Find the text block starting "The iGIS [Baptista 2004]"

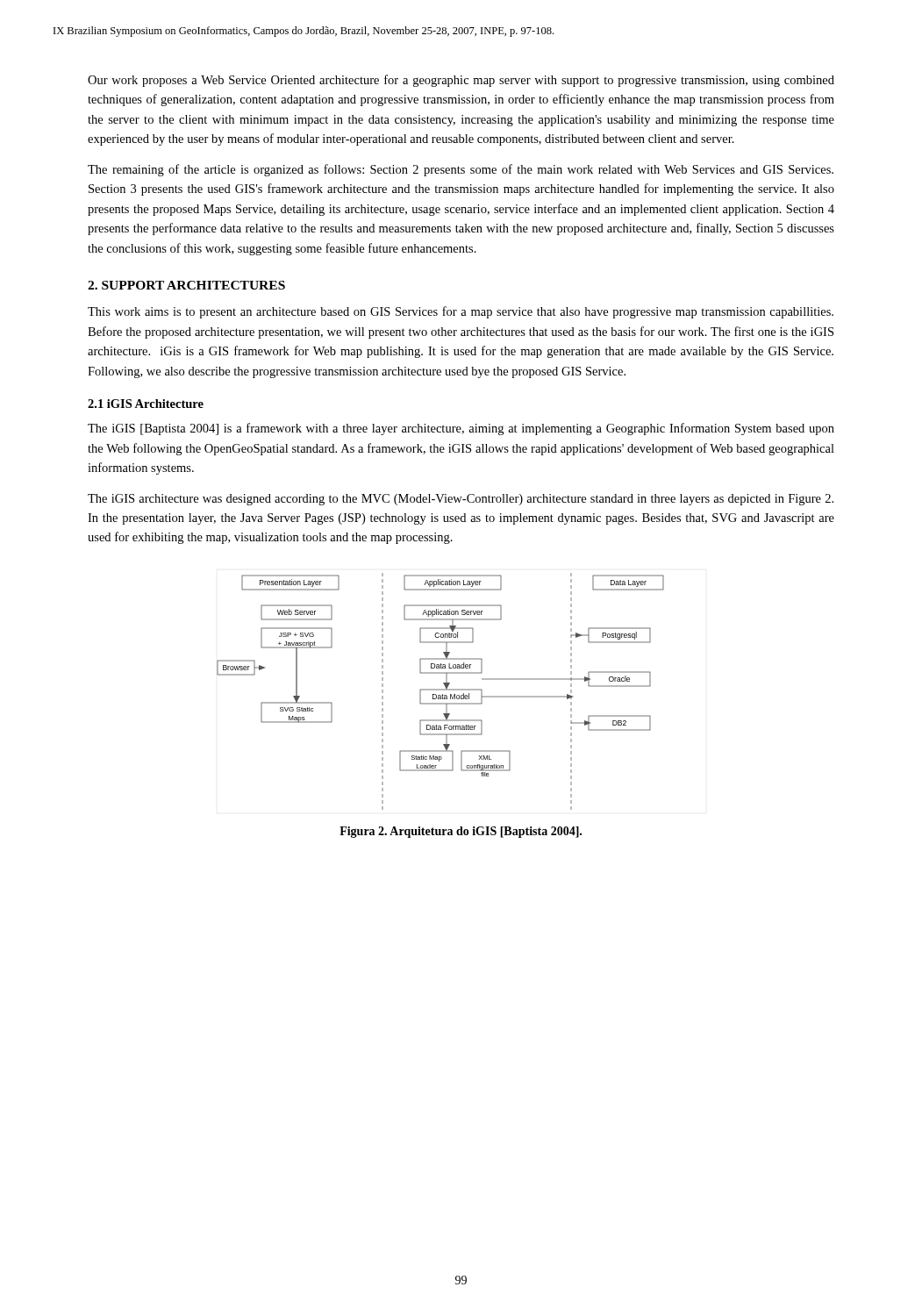pyautogui.click(x=461, y=448)
